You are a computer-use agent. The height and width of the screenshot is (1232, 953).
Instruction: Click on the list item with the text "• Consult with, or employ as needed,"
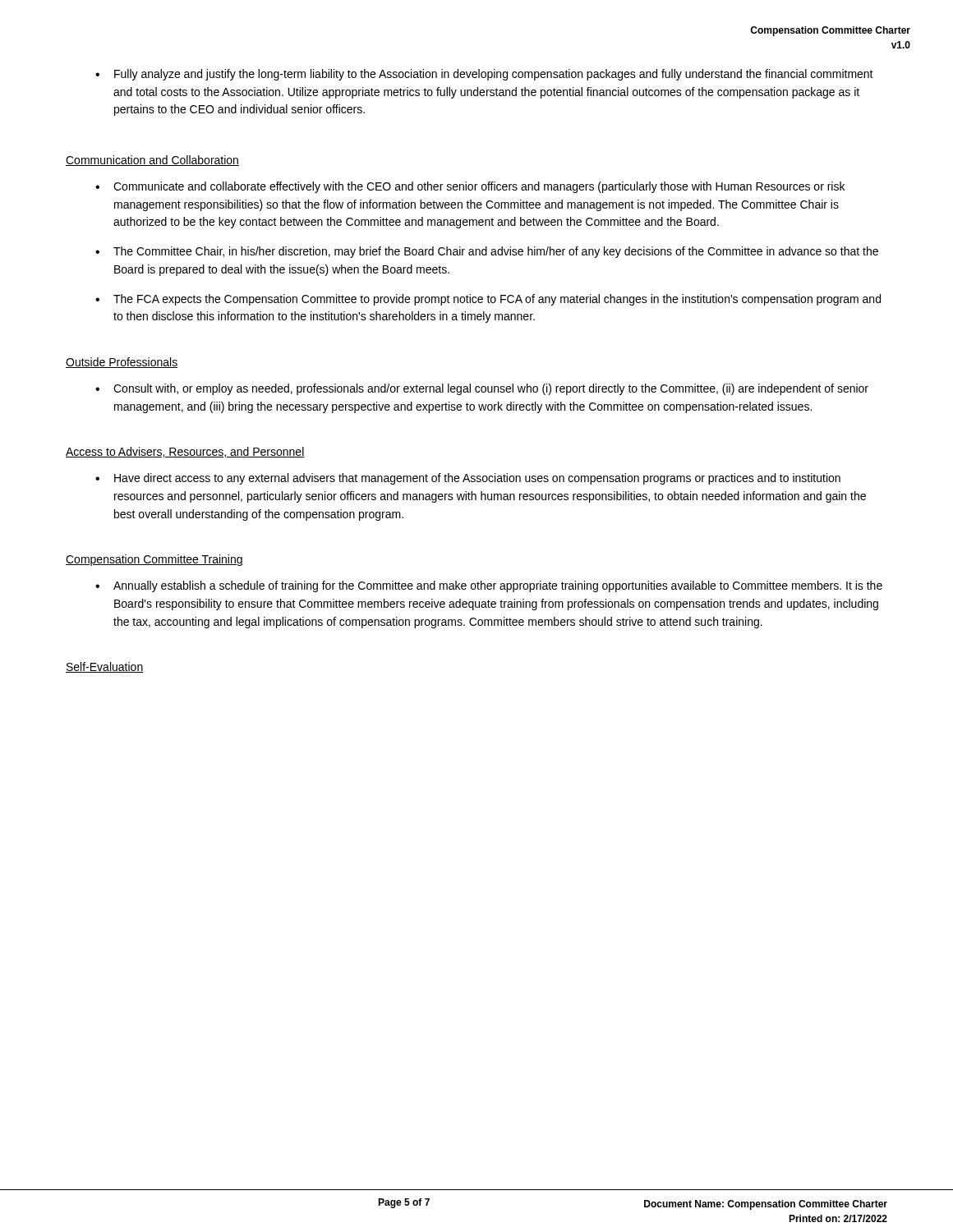pos(491,398)
